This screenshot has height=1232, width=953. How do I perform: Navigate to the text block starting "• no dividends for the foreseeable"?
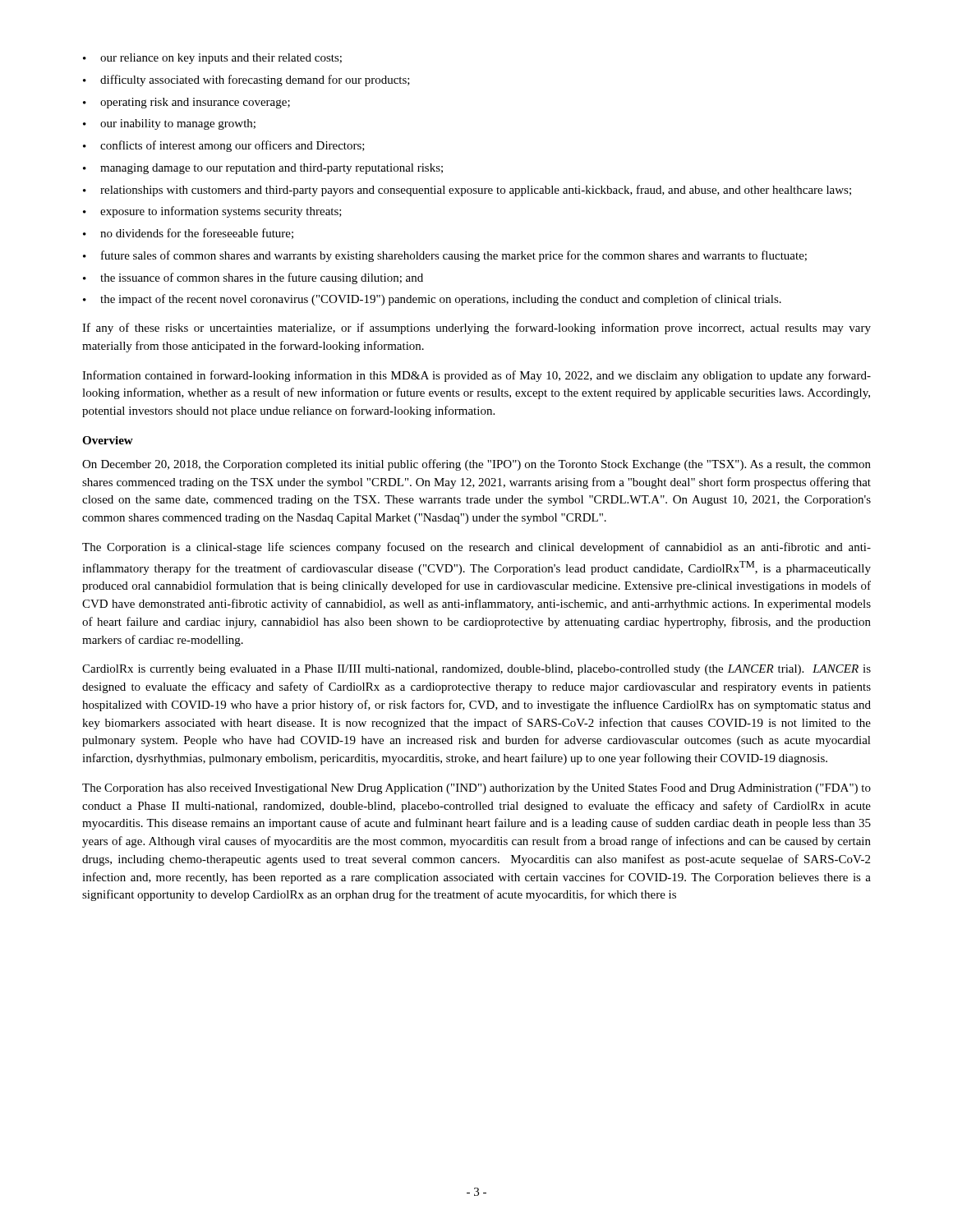click(188, 234)
